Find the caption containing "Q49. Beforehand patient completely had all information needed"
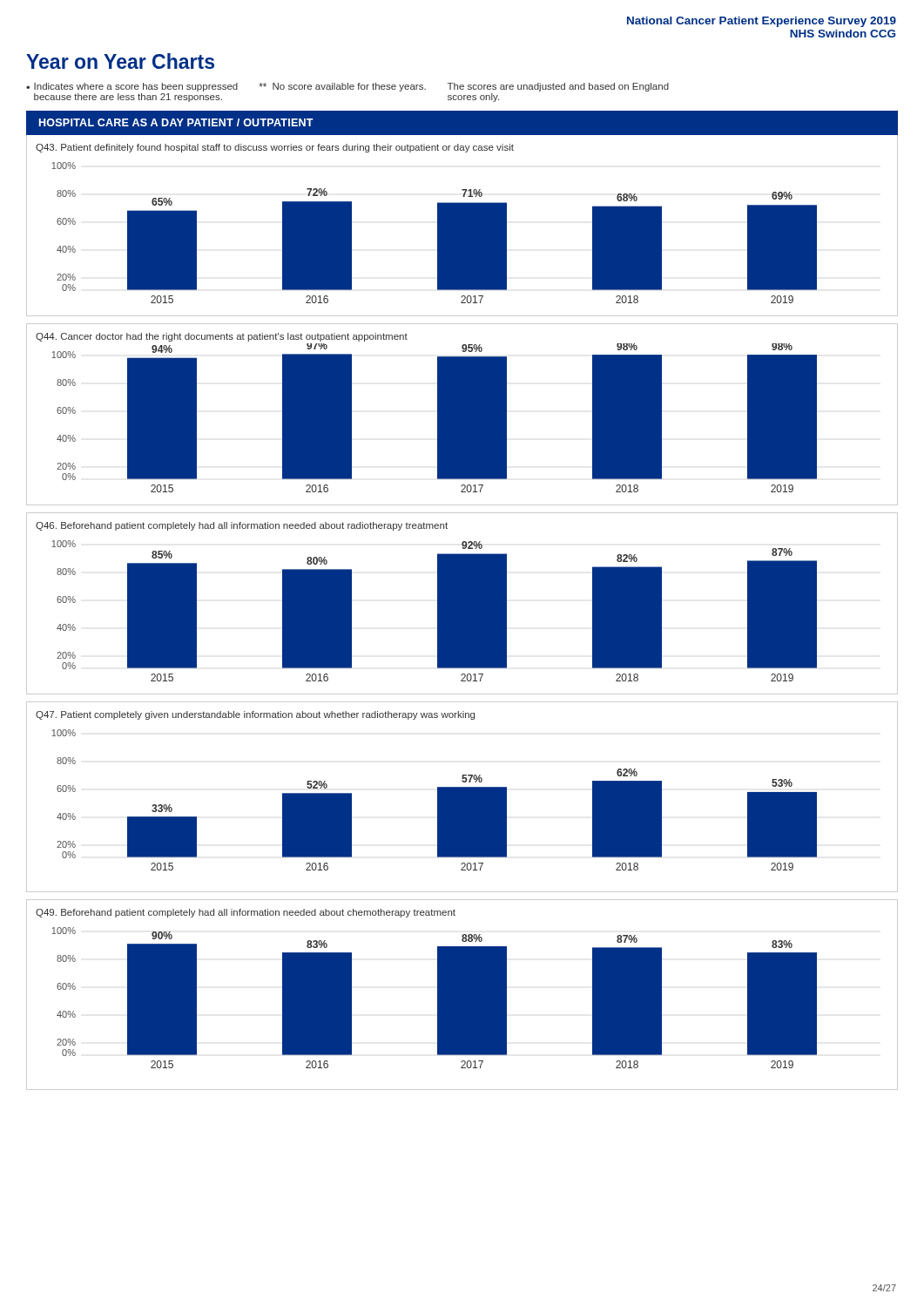The image size is (924, 1307). pos(246,912)
